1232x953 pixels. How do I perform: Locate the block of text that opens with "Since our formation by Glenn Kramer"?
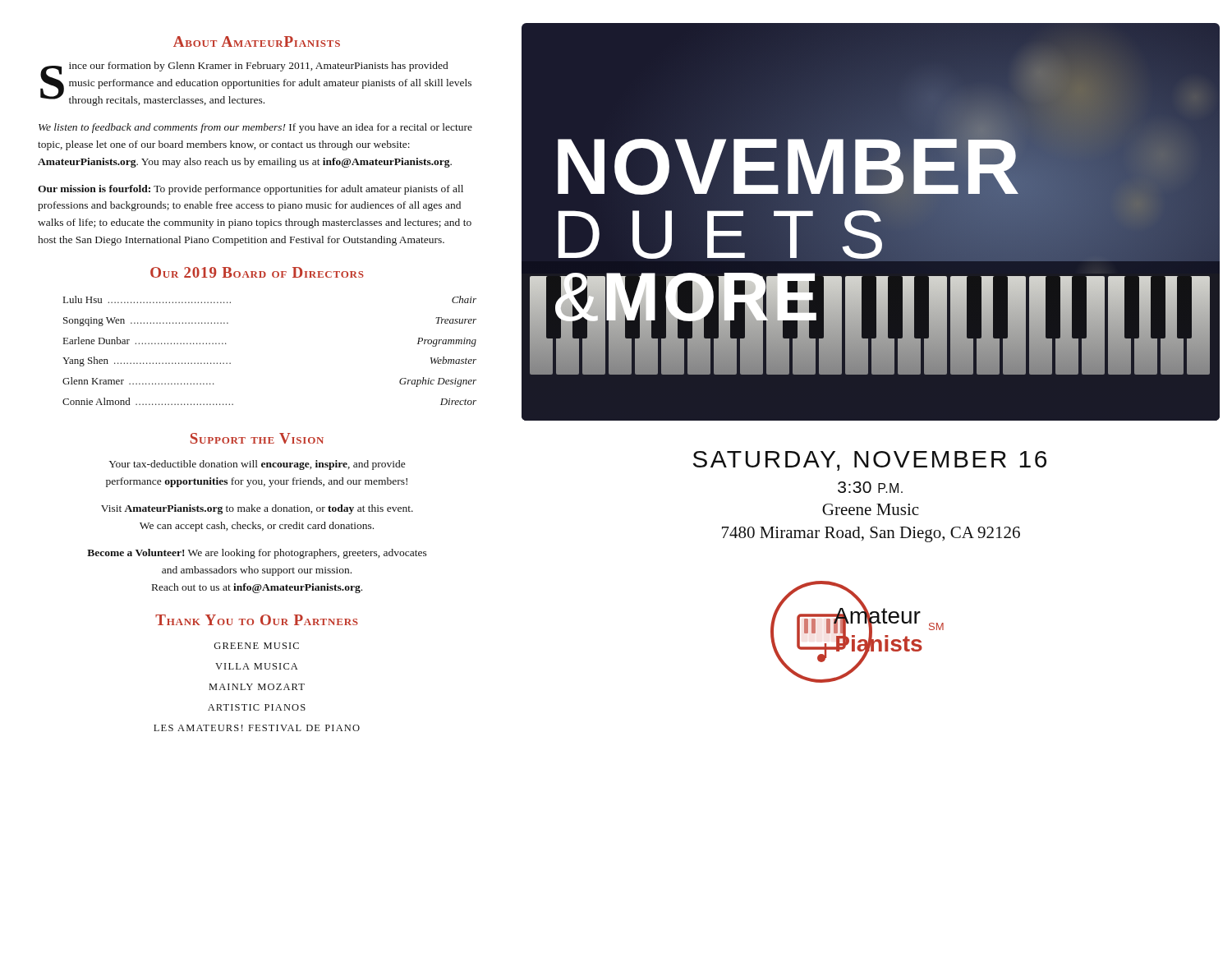point(255,83)
